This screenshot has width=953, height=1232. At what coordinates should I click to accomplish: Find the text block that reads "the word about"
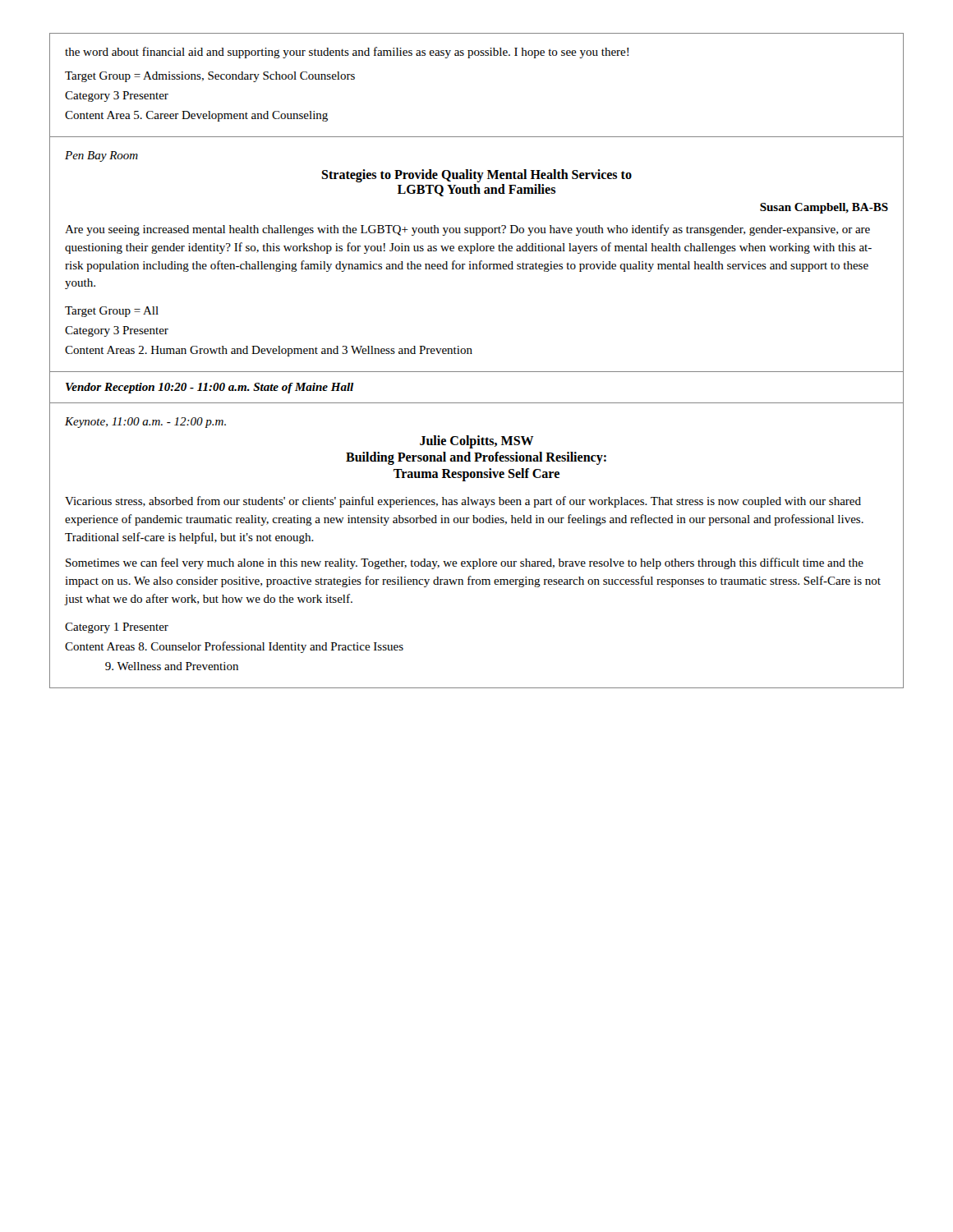pyautogui.click(x=347, y=53)
